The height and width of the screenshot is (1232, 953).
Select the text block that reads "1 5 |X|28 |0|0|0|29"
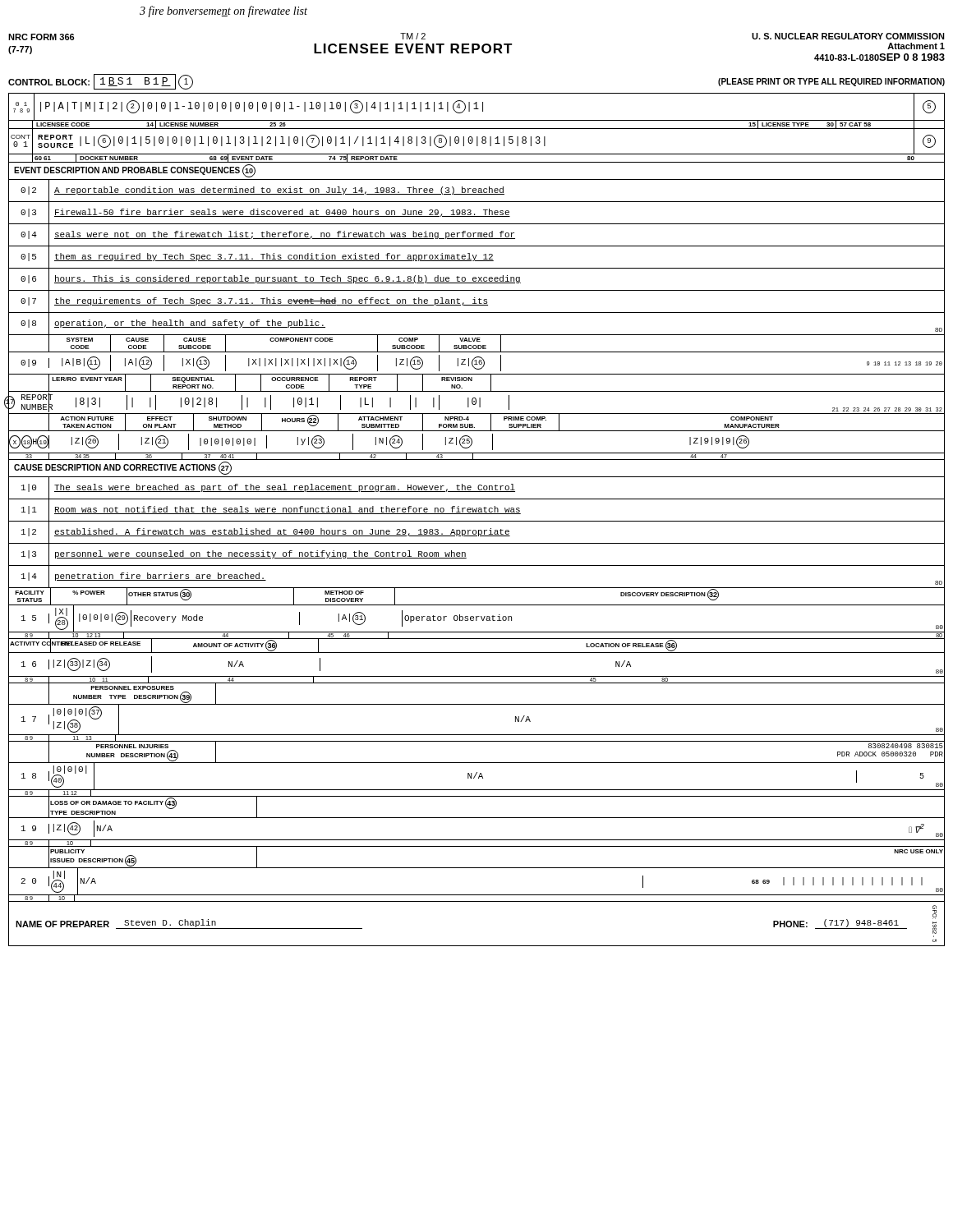(476, 618)
